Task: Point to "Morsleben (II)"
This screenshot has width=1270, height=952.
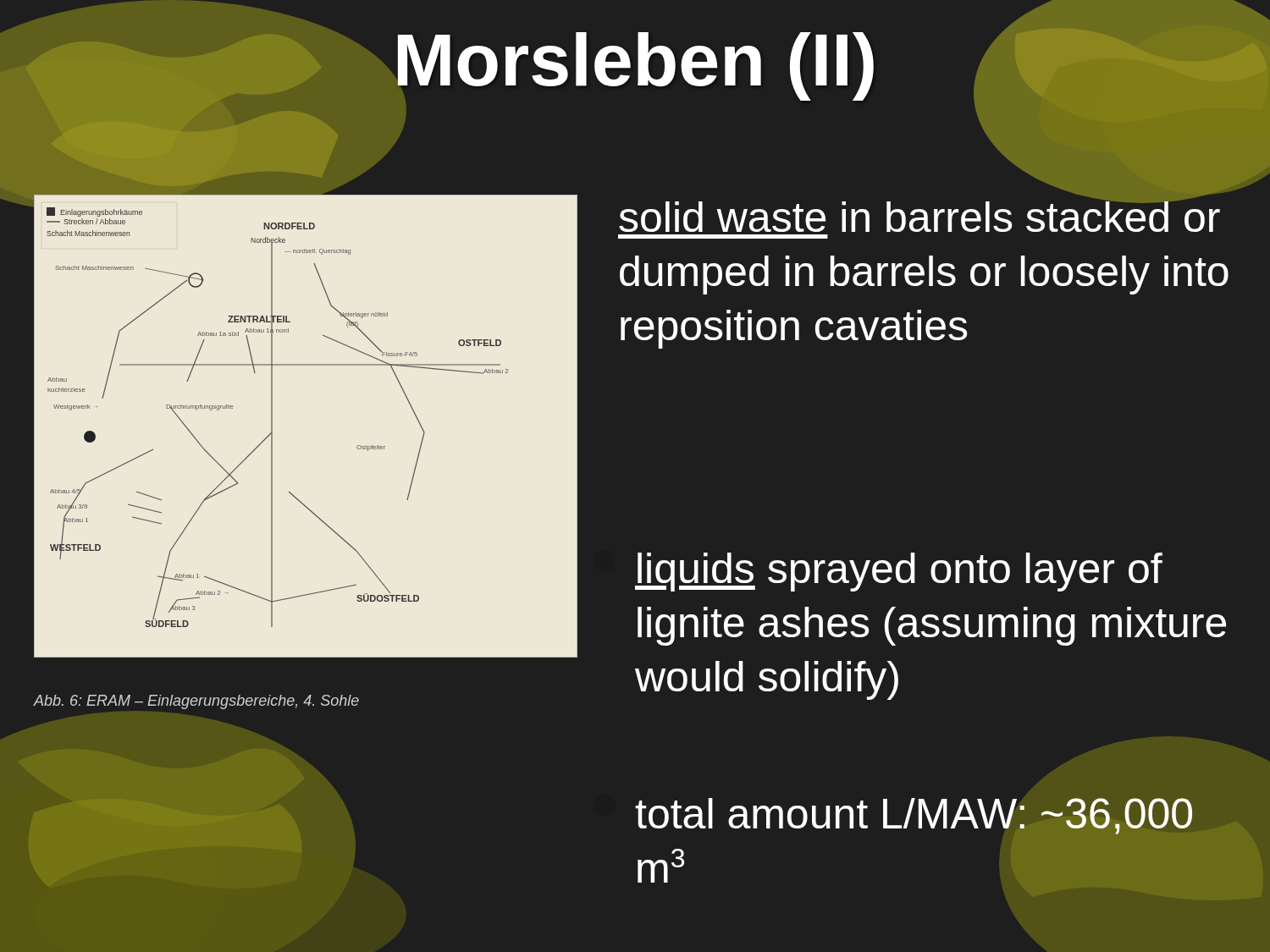Action: click(635, 60)
